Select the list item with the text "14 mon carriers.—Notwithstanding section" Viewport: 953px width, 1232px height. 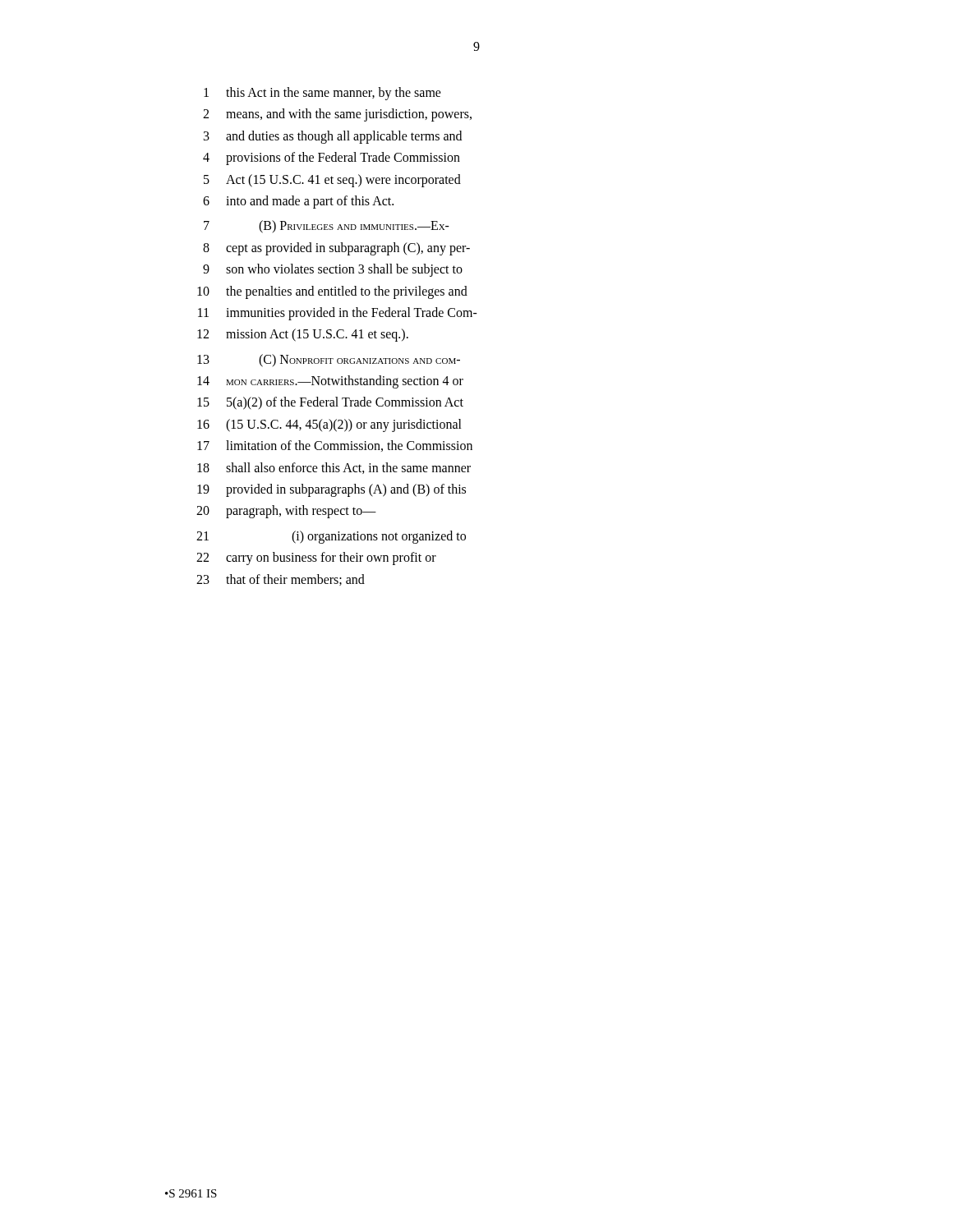(330, 382)
